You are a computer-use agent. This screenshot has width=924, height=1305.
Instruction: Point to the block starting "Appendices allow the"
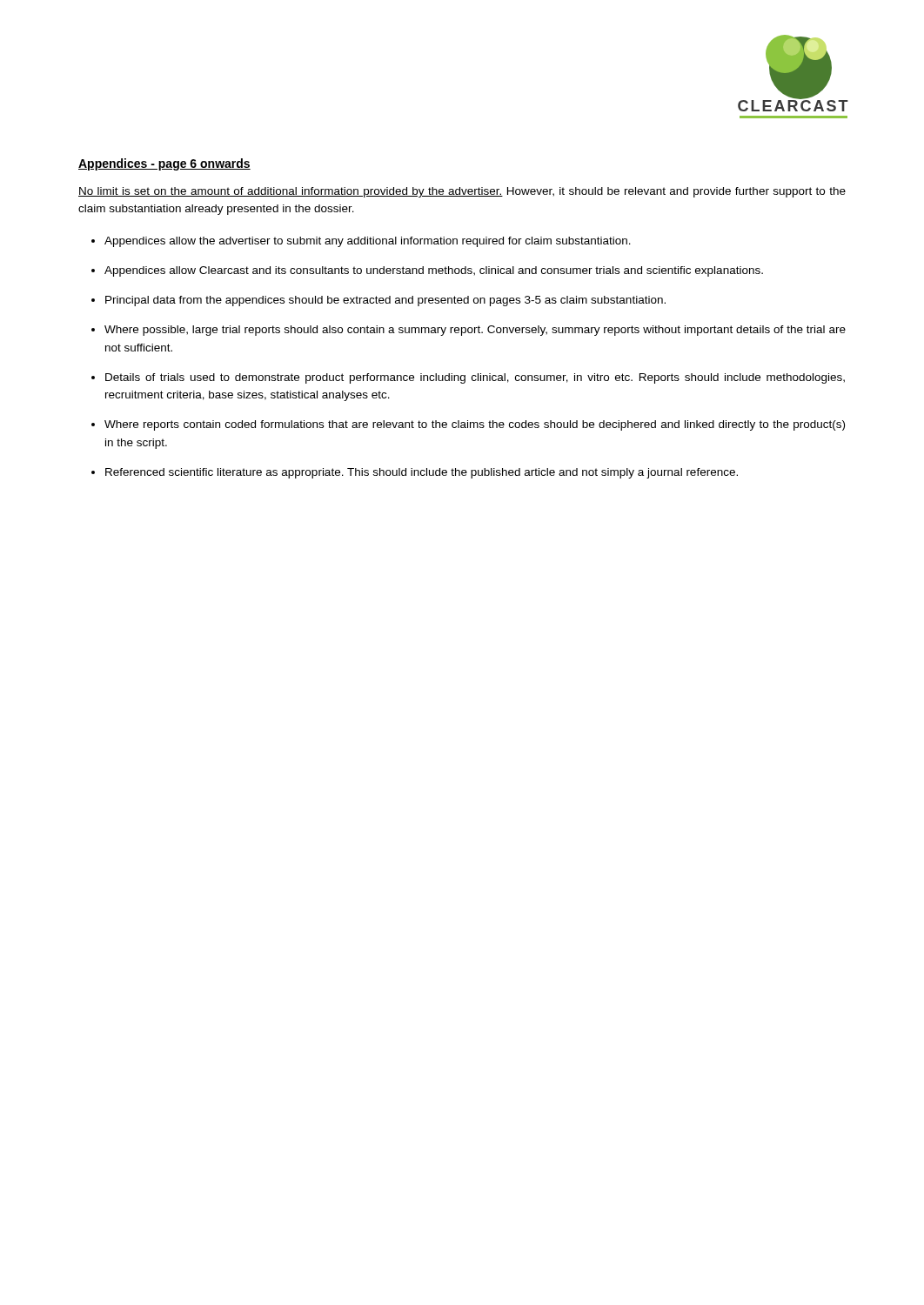(368, 240)
